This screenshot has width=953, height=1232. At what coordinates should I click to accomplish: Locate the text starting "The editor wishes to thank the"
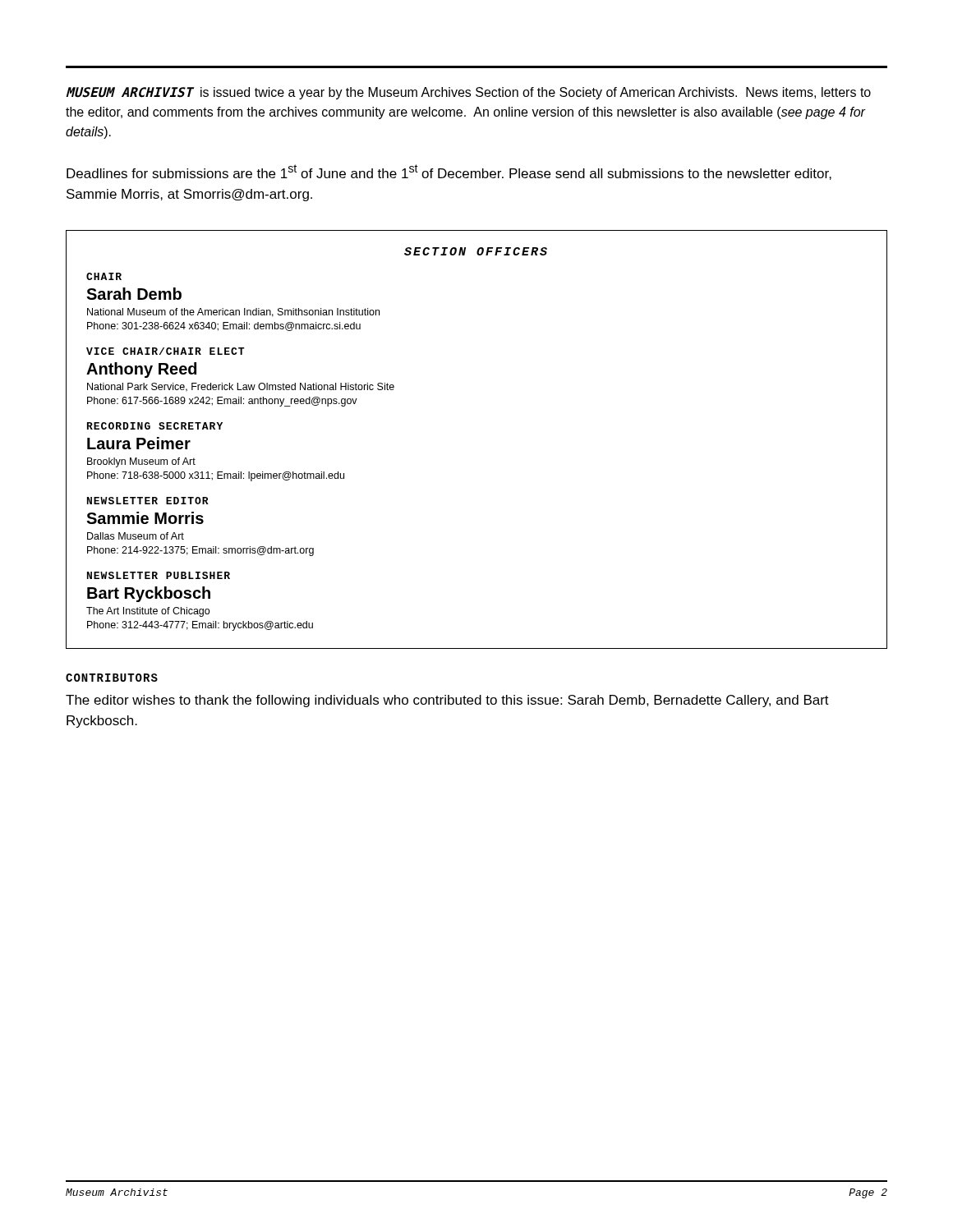[x=447, y=710]
